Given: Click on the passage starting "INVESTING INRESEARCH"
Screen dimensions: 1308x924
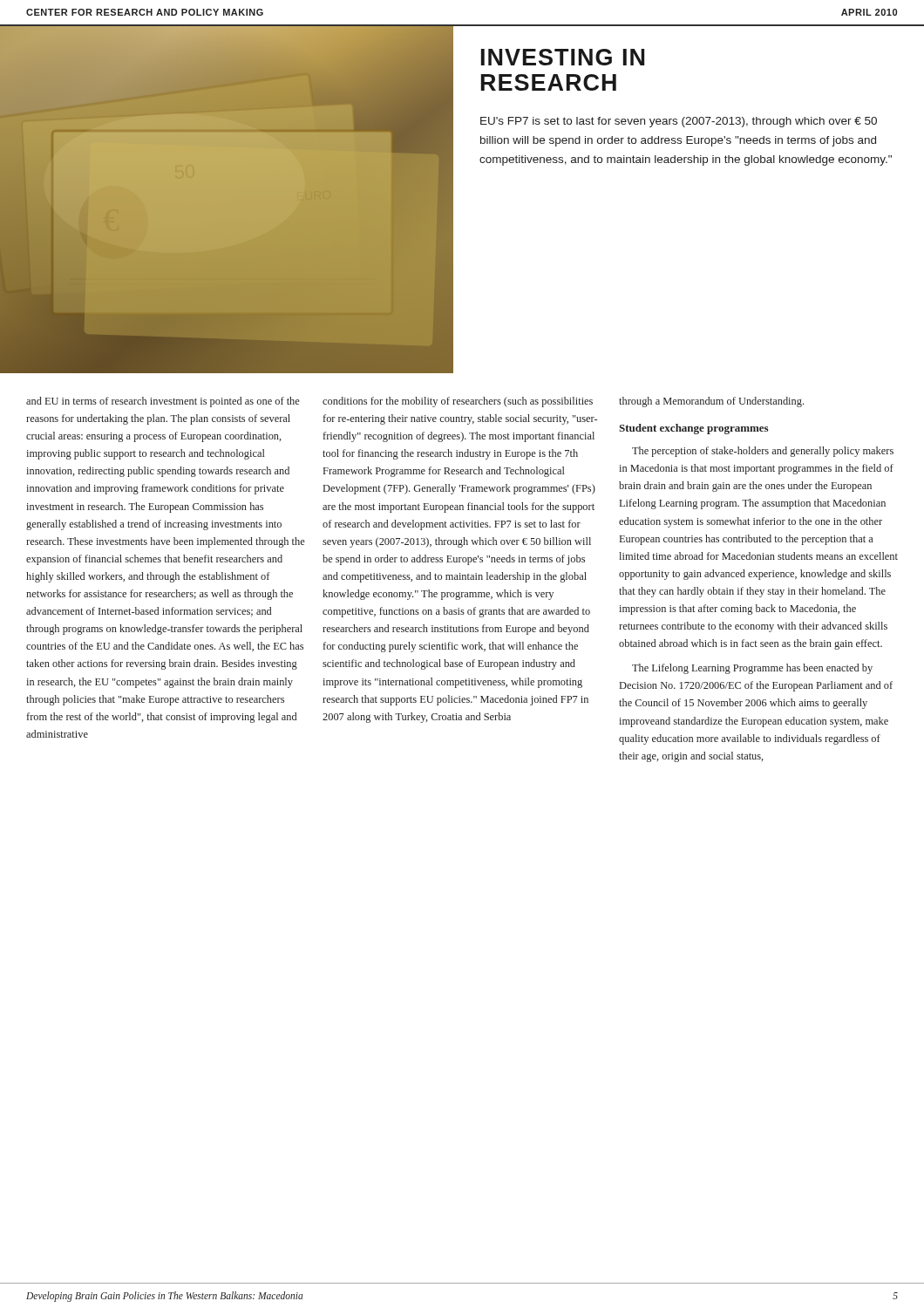Looking at the screenshot, I should click(x=563, y=71).
